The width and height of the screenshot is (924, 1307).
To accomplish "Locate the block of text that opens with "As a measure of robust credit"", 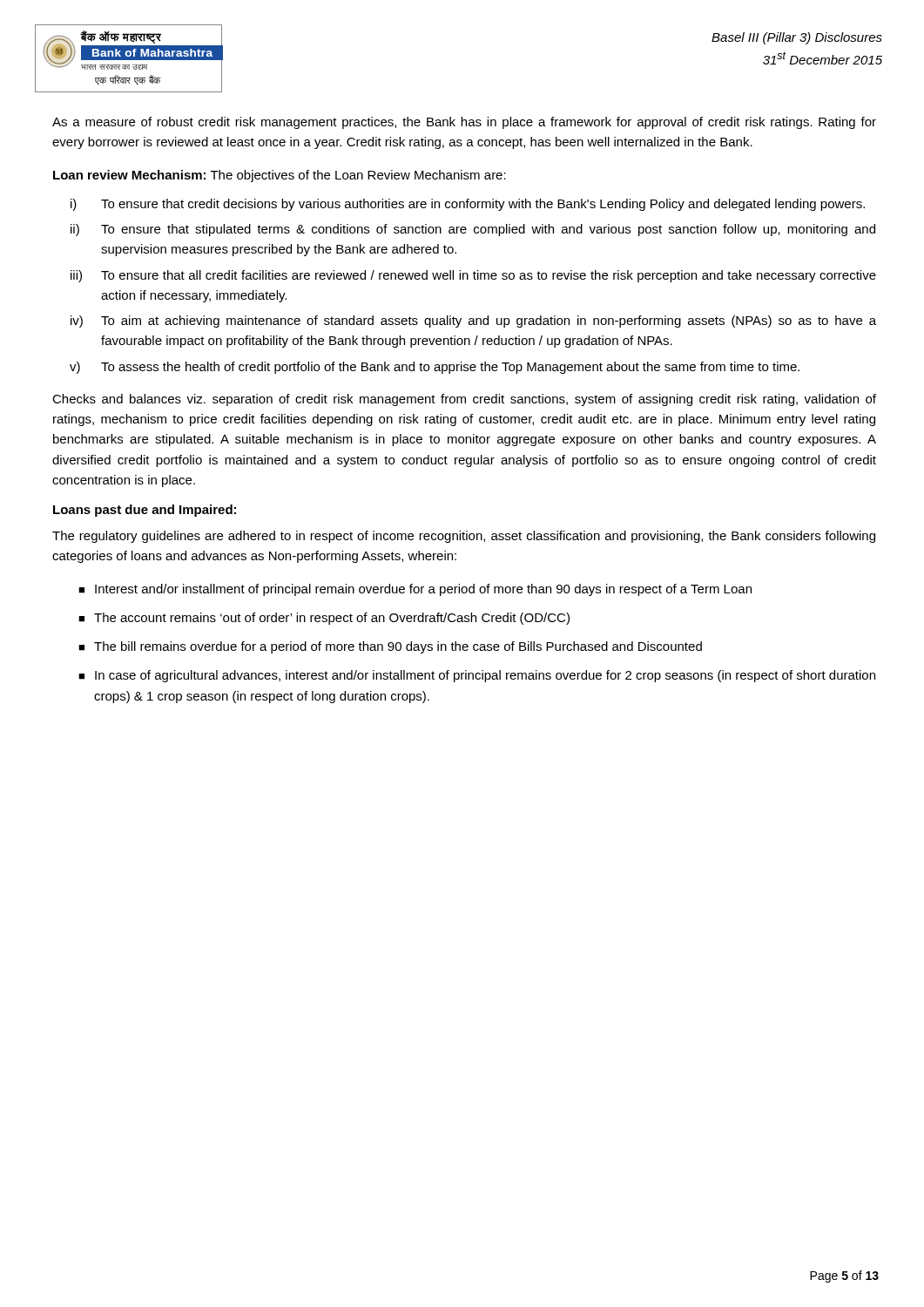I will [464, 132].
